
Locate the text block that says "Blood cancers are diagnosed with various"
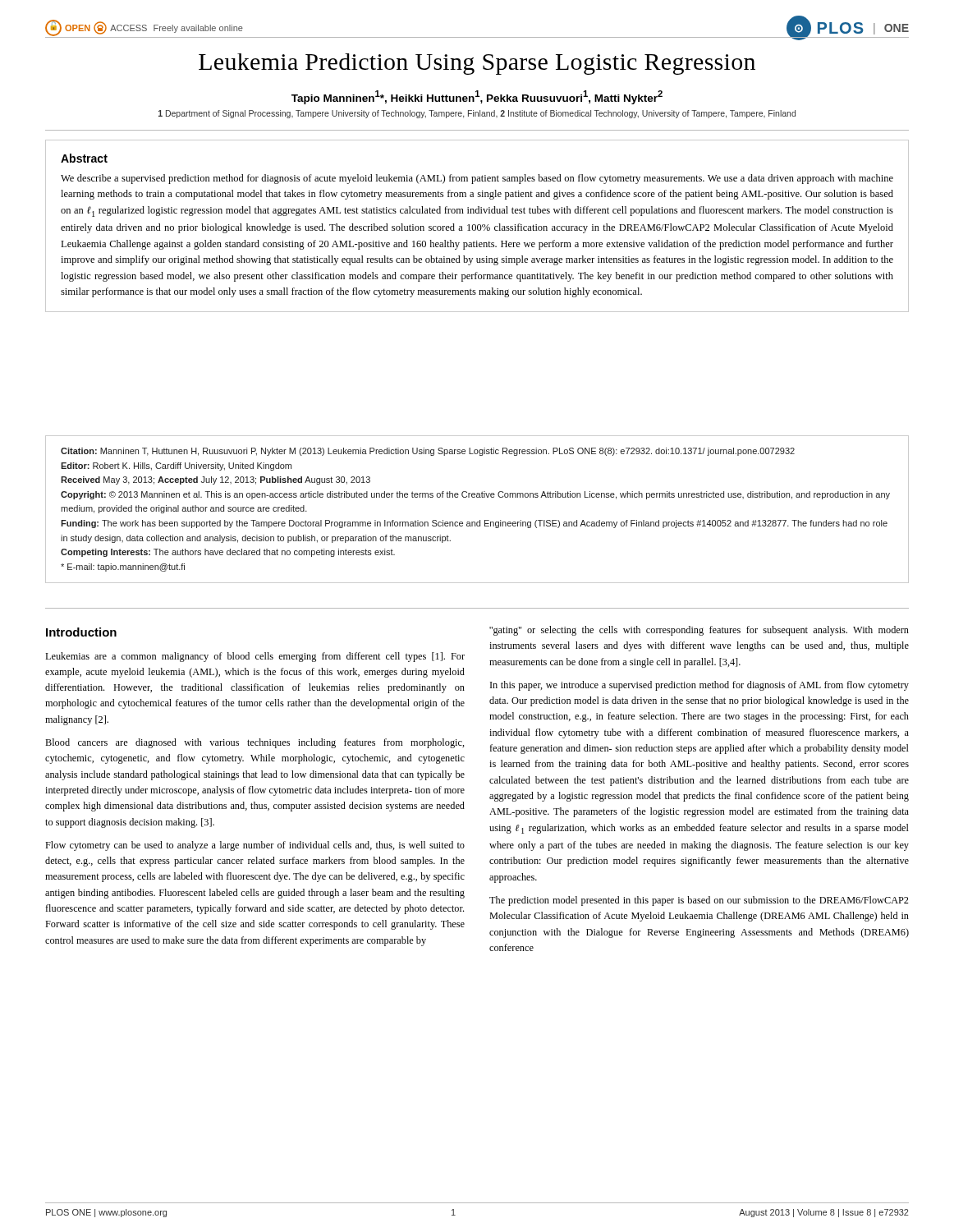point(255,782)
